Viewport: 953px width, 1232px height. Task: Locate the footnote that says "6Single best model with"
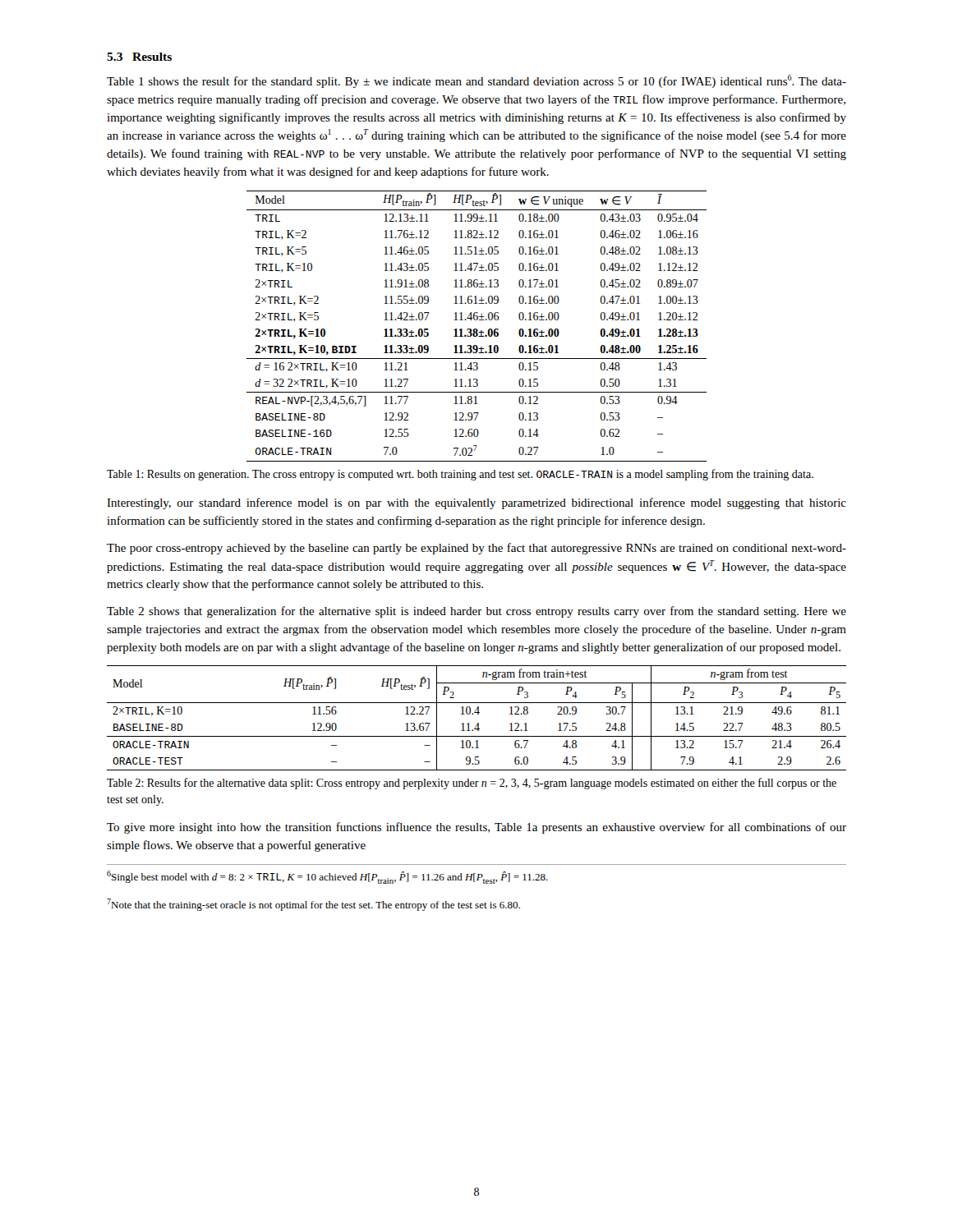point(476,891)
